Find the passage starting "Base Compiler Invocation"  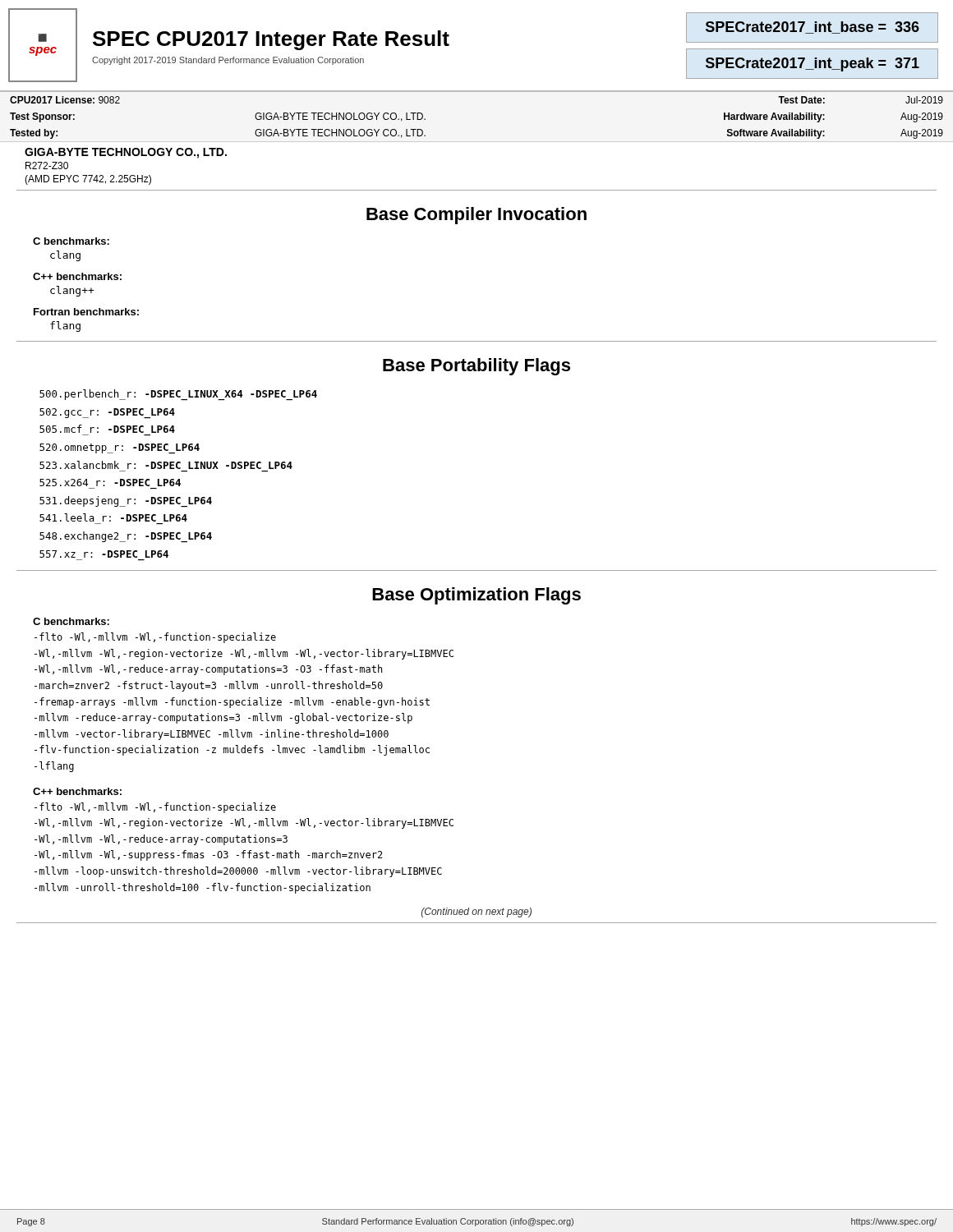476,214
